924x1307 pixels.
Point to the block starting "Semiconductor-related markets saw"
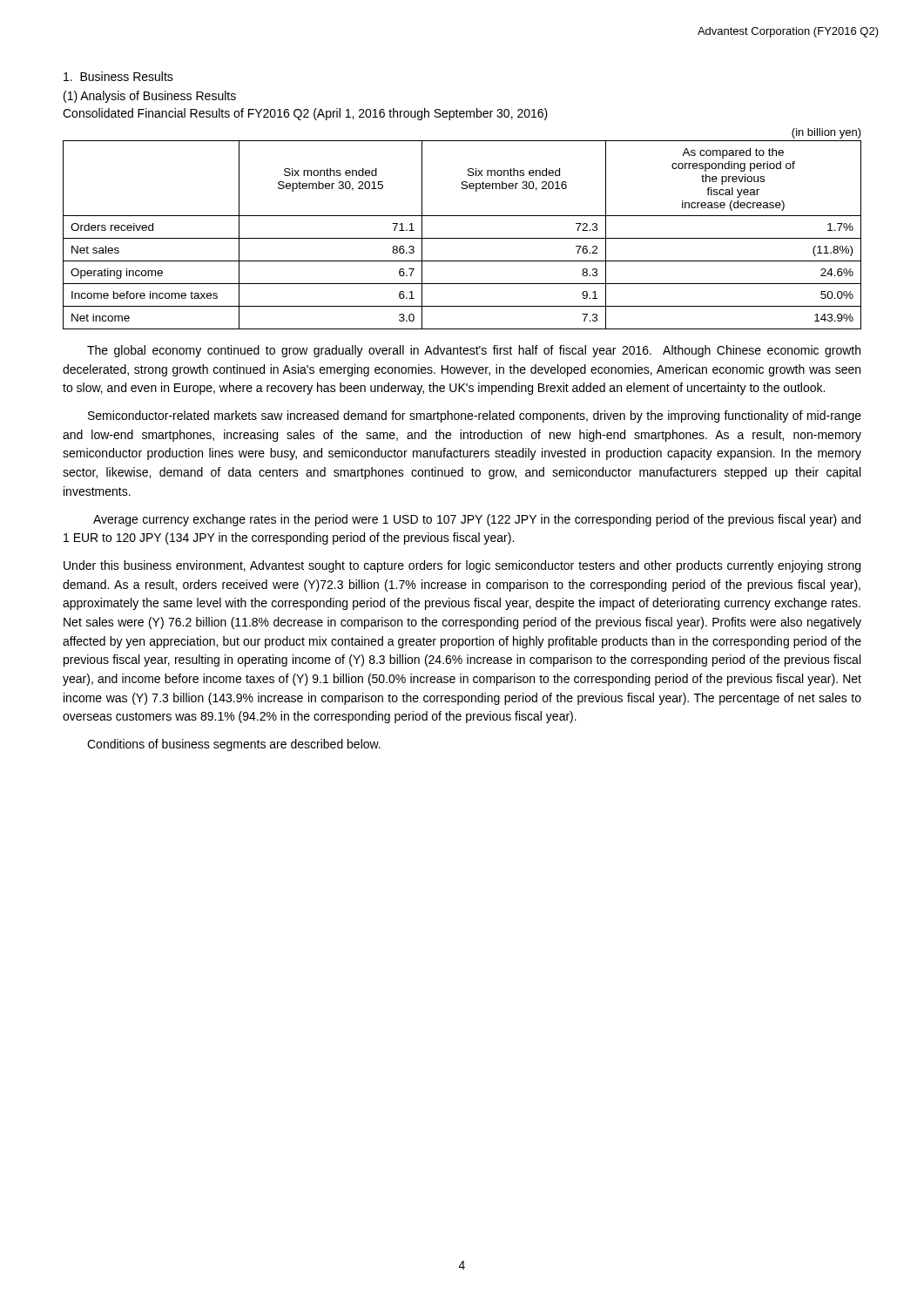tap(462, 453)
